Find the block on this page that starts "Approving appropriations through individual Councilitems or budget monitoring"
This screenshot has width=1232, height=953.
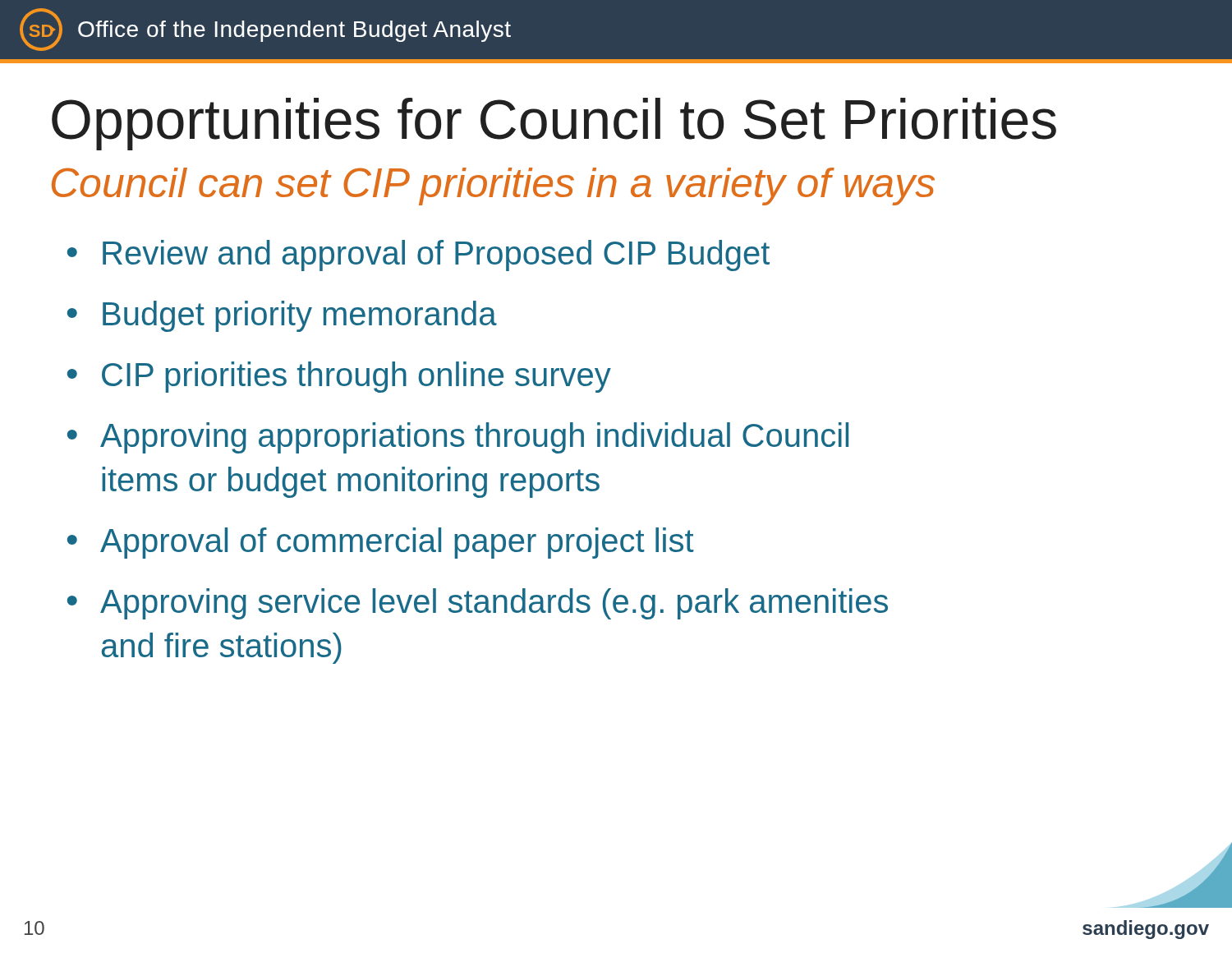click(x=475, y=457)
